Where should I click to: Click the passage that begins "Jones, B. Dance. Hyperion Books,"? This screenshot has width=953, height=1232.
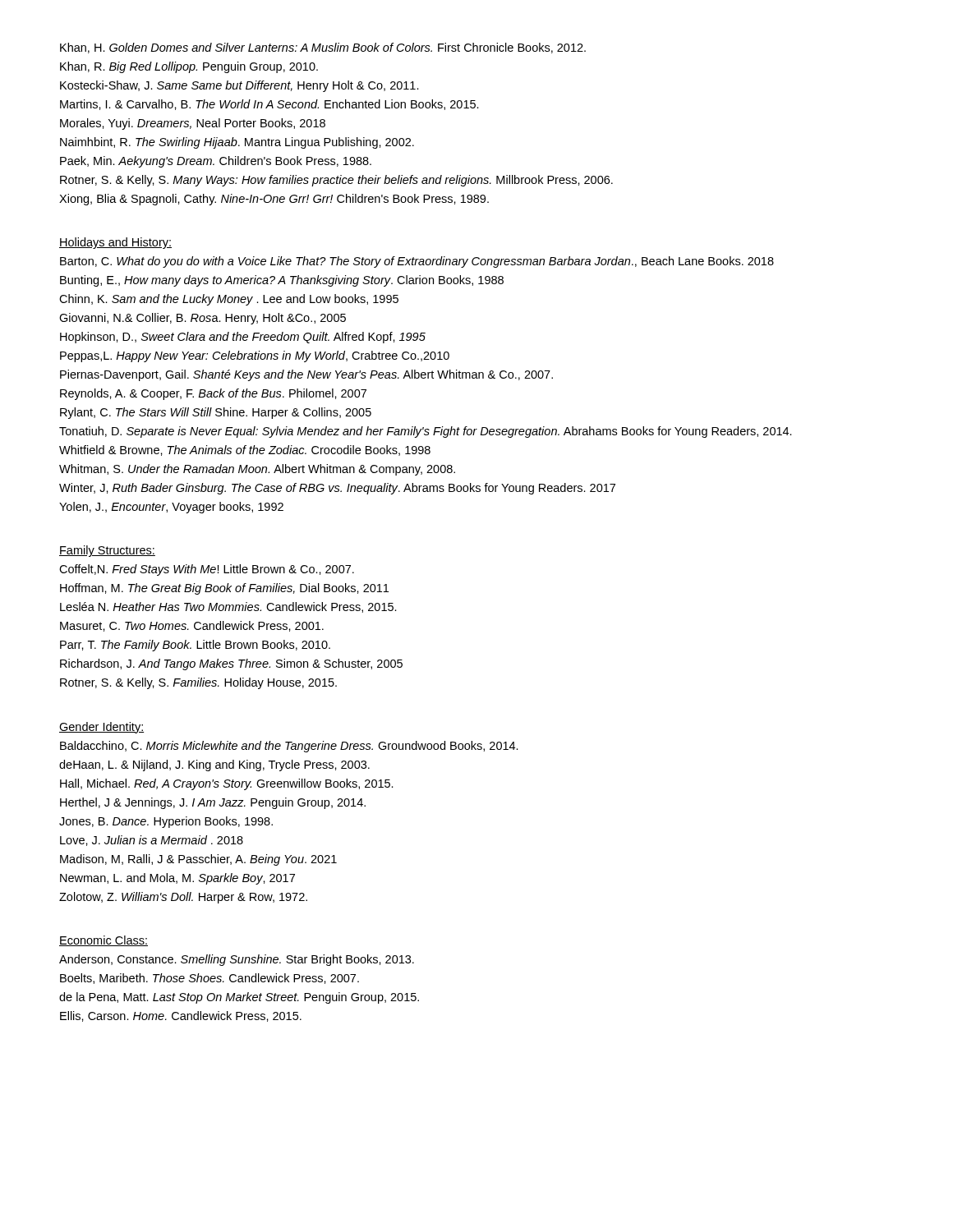pos(166,821)
